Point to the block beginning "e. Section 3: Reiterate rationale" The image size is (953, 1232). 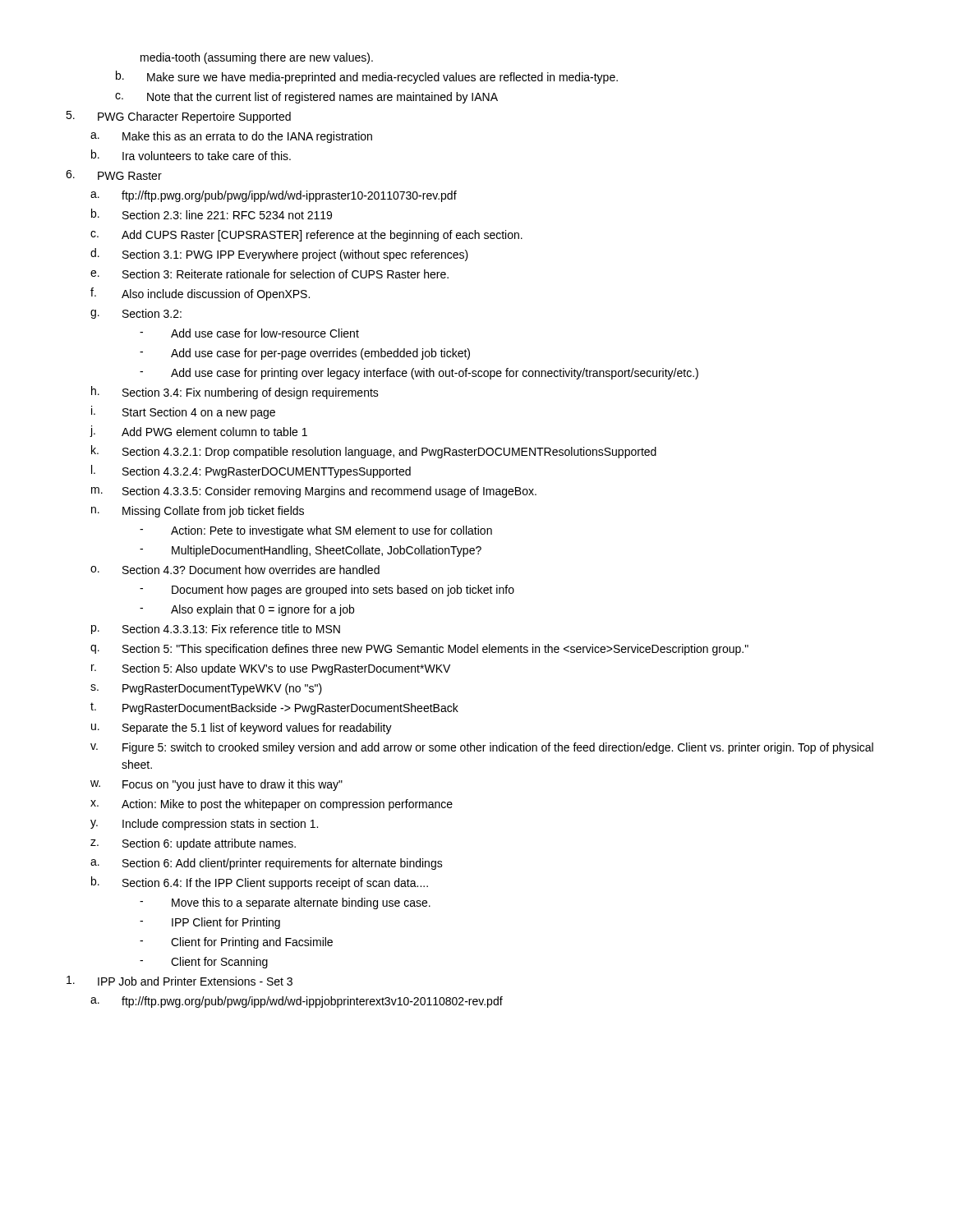point(269,274)
